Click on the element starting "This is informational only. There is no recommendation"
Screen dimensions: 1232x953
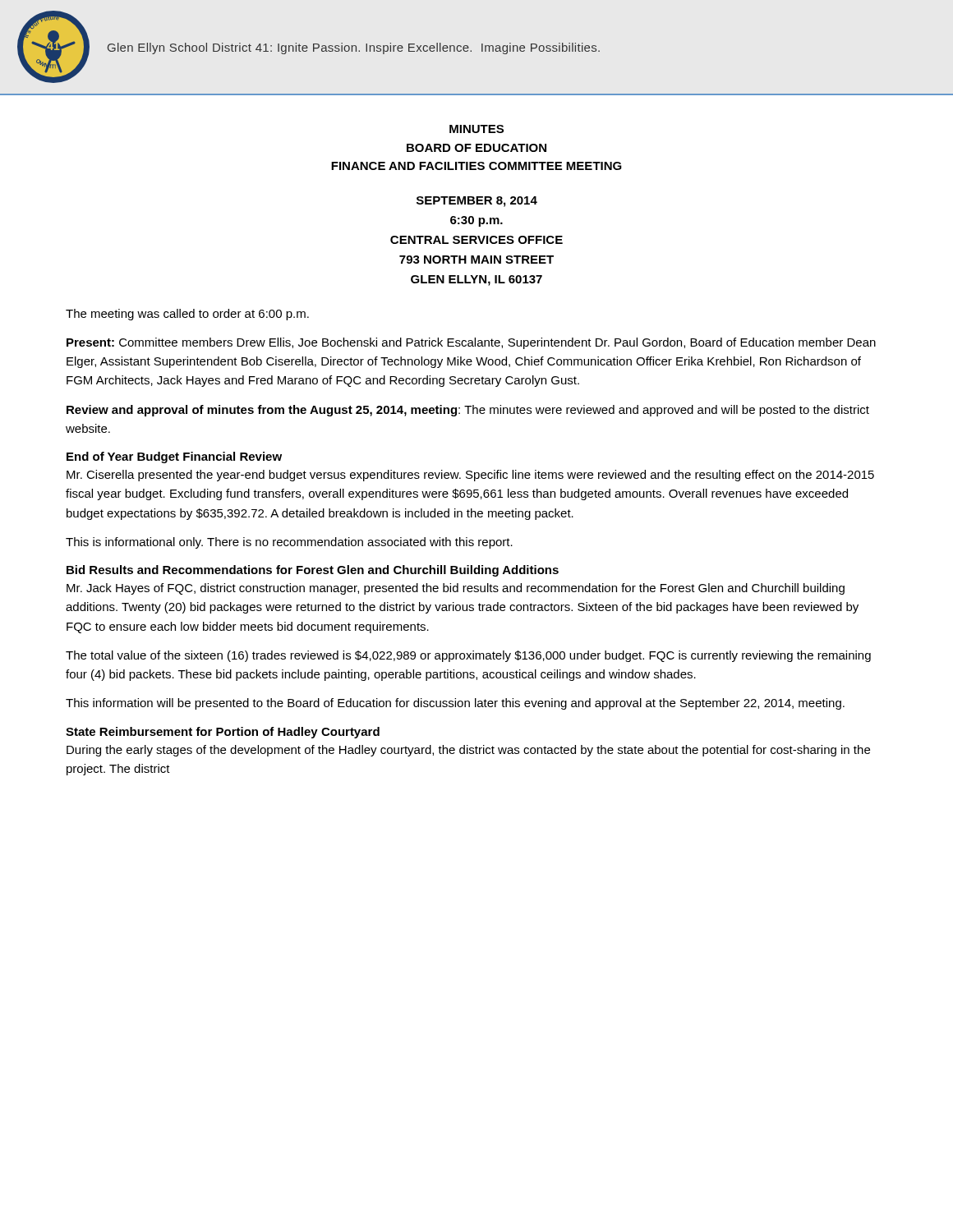click(476, 542)
